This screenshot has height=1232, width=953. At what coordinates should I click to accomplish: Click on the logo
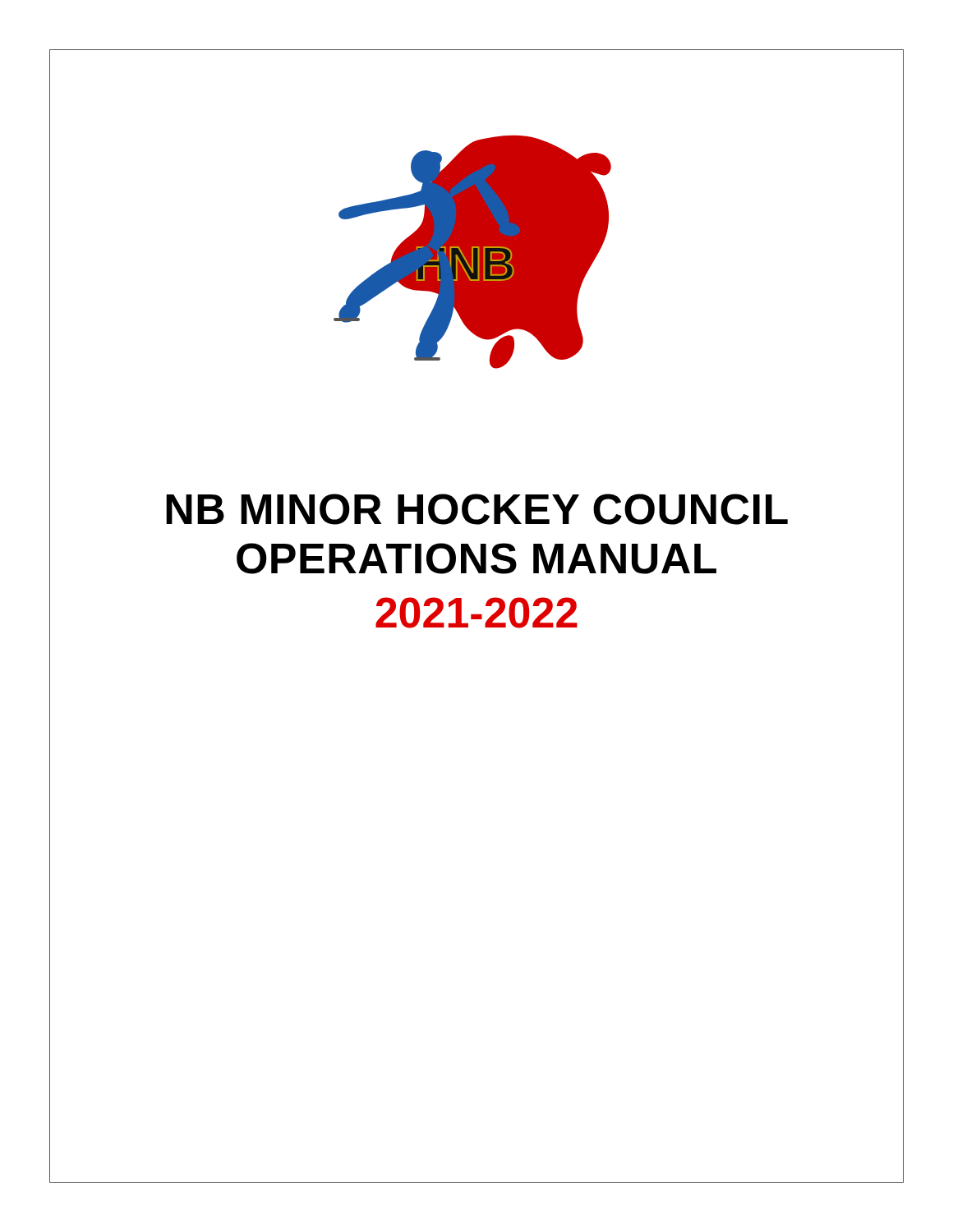point(476,268)
